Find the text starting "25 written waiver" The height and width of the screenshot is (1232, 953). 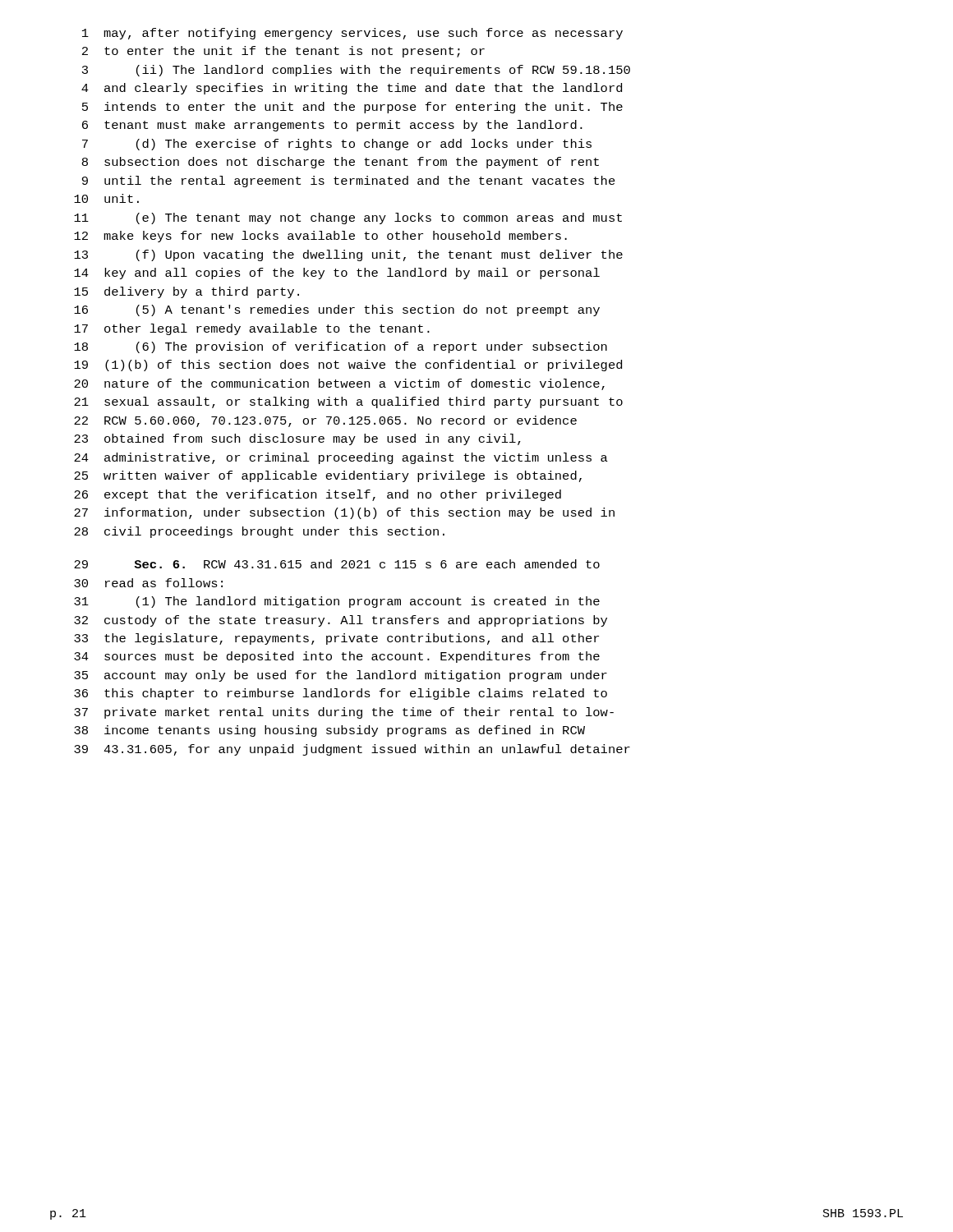tap(476, 477)
